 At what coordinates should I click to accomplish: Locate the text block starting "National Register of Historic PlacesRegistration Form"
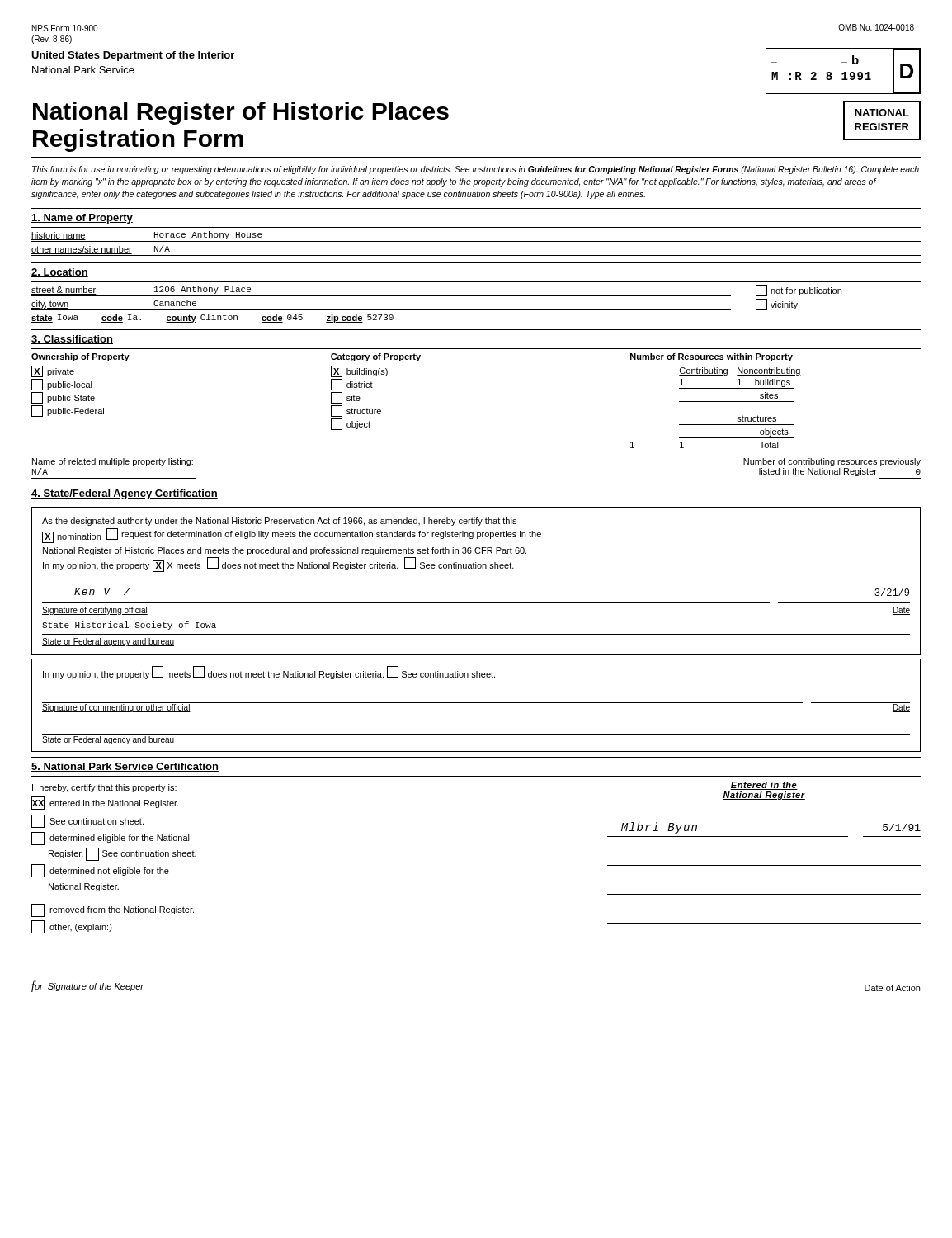(240, 125)
